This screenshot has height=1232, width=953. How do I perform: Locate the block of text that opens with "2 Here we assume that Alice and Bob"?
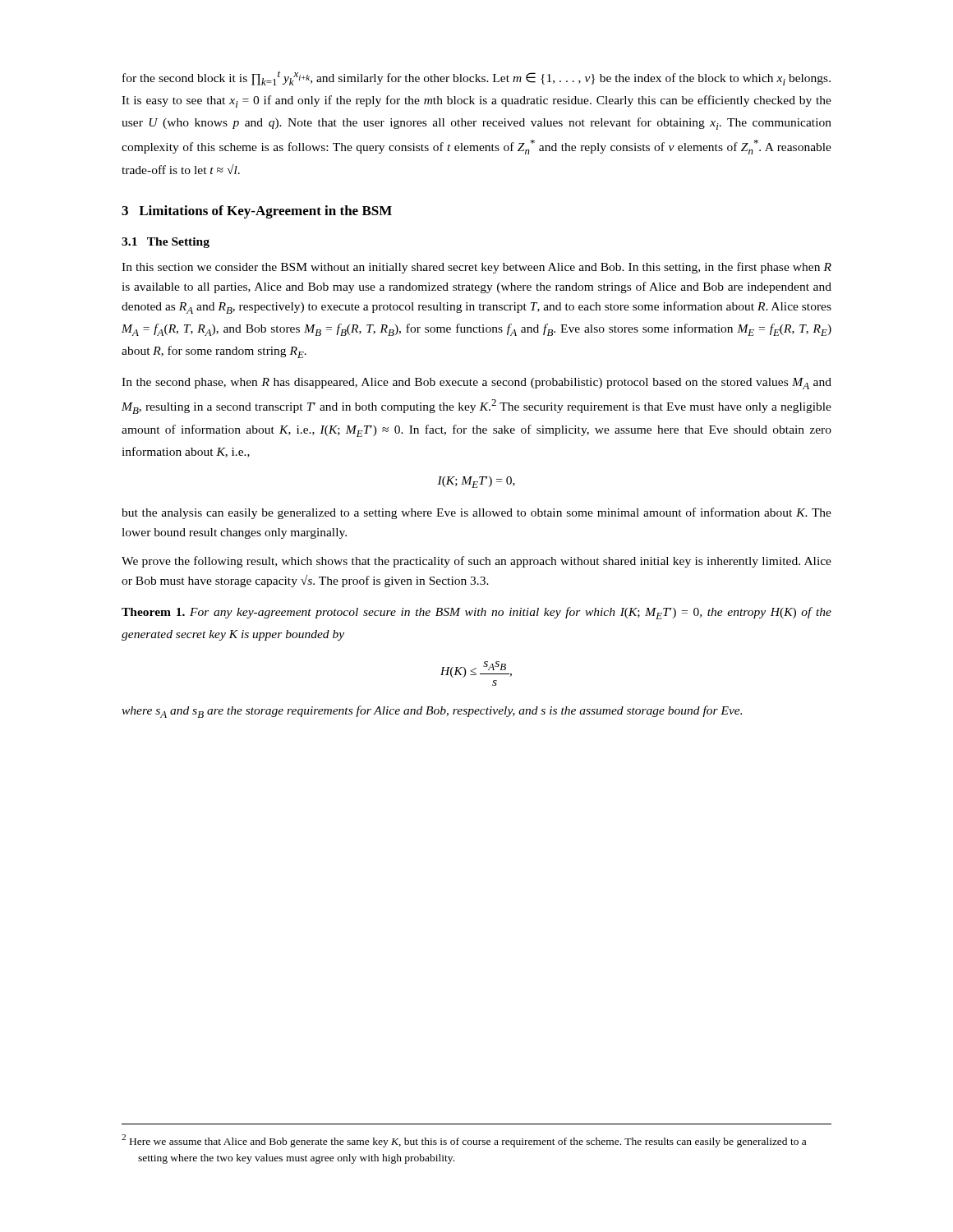pyautogui.click(x=476, y=1148)
